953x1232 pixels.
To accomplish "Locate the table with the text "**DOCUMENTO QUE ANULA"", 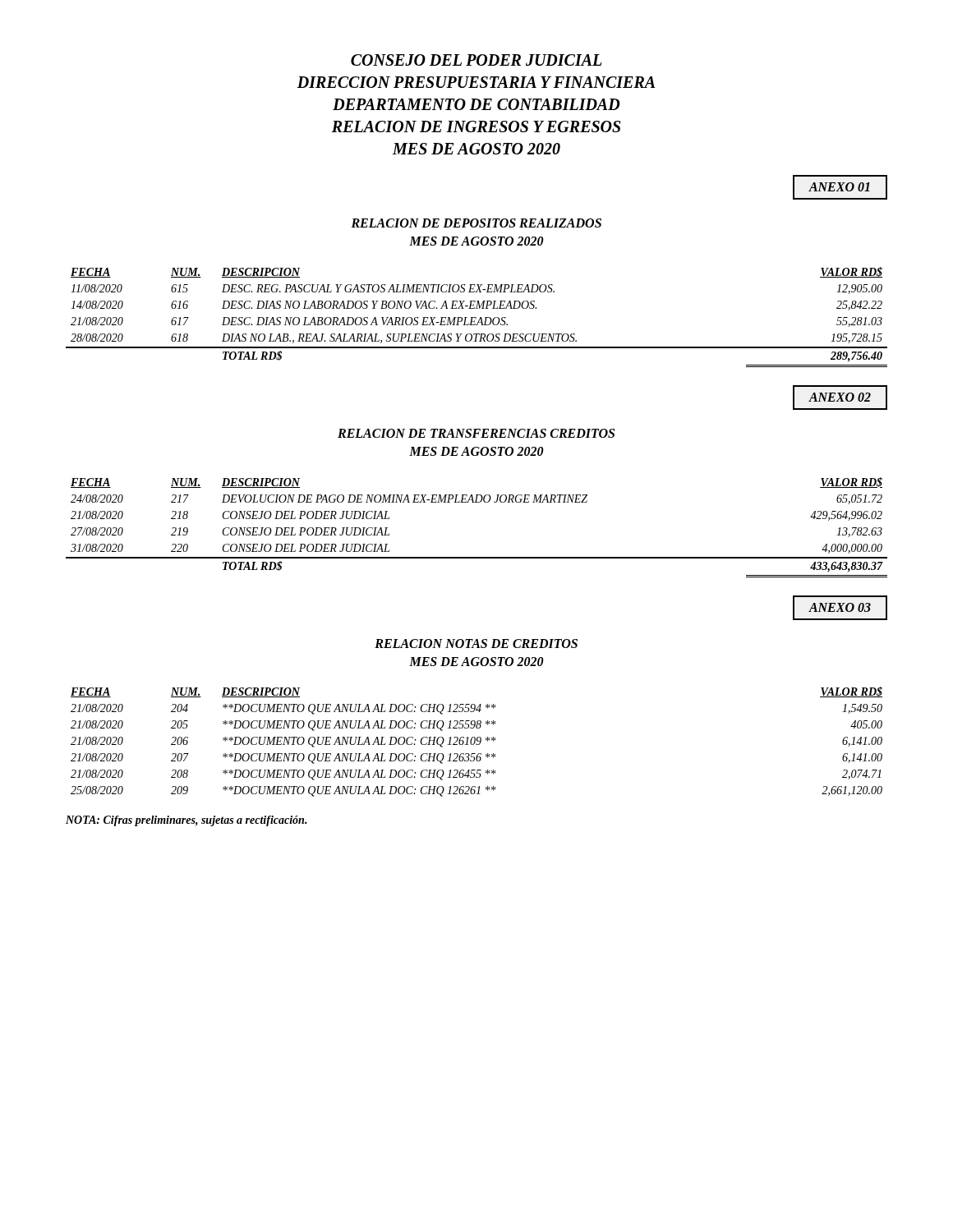I will (x=476, y=742).
